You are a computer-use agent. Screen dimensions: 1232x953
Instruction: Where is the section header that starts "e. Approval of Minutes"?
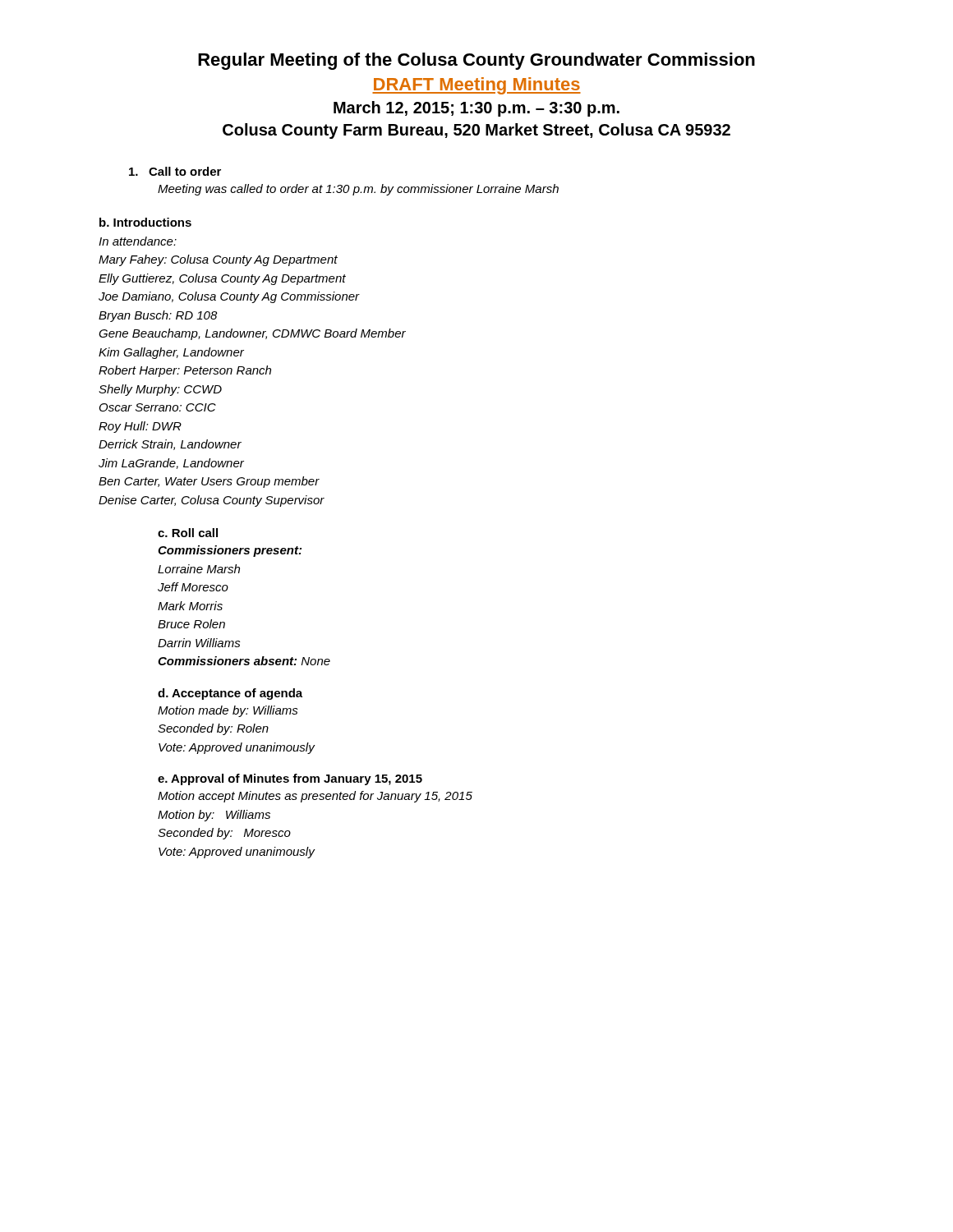(290, 778)
